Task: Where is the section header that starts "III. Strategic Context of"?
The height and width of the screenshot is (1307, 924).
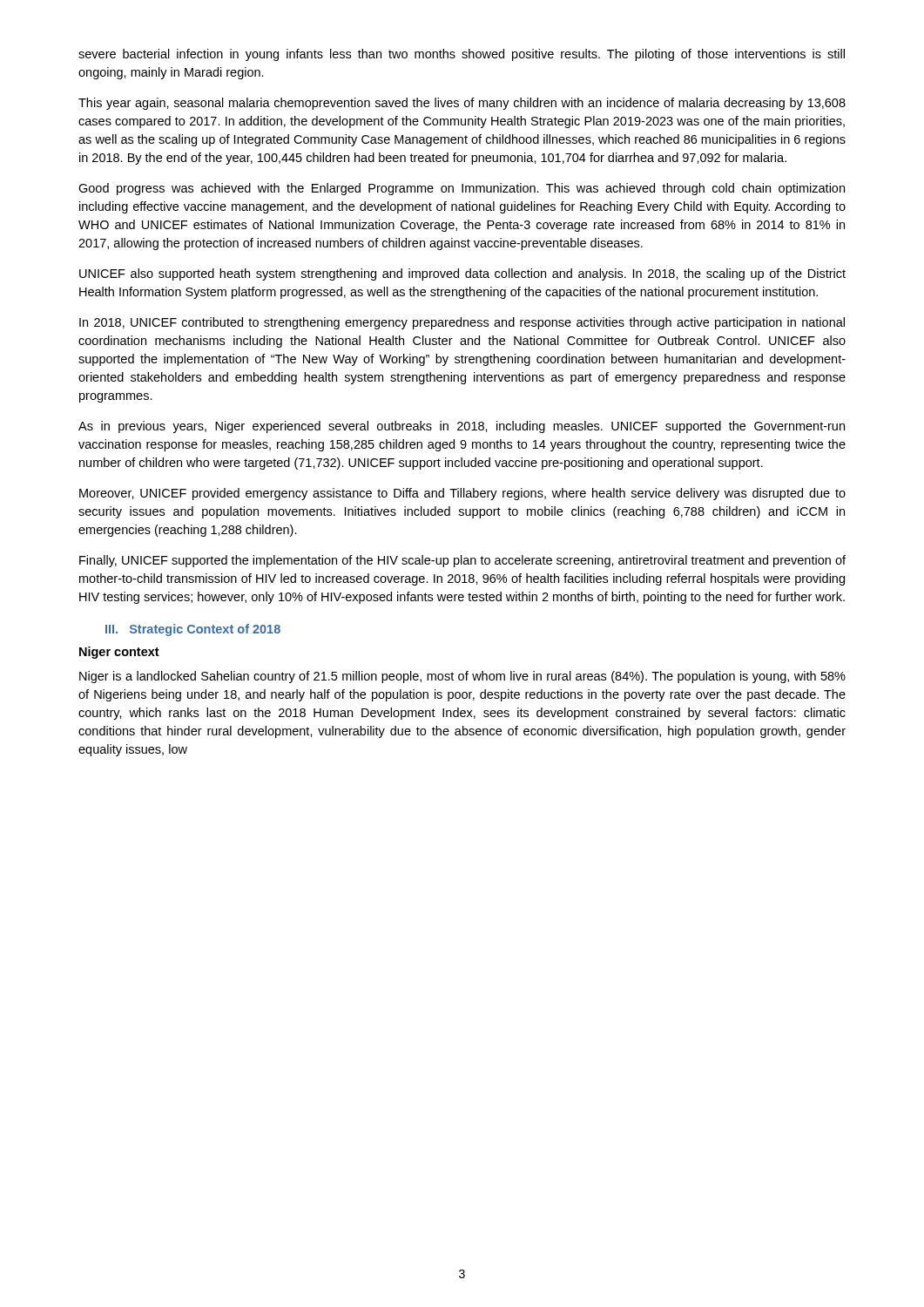Action: coord(193,629)
